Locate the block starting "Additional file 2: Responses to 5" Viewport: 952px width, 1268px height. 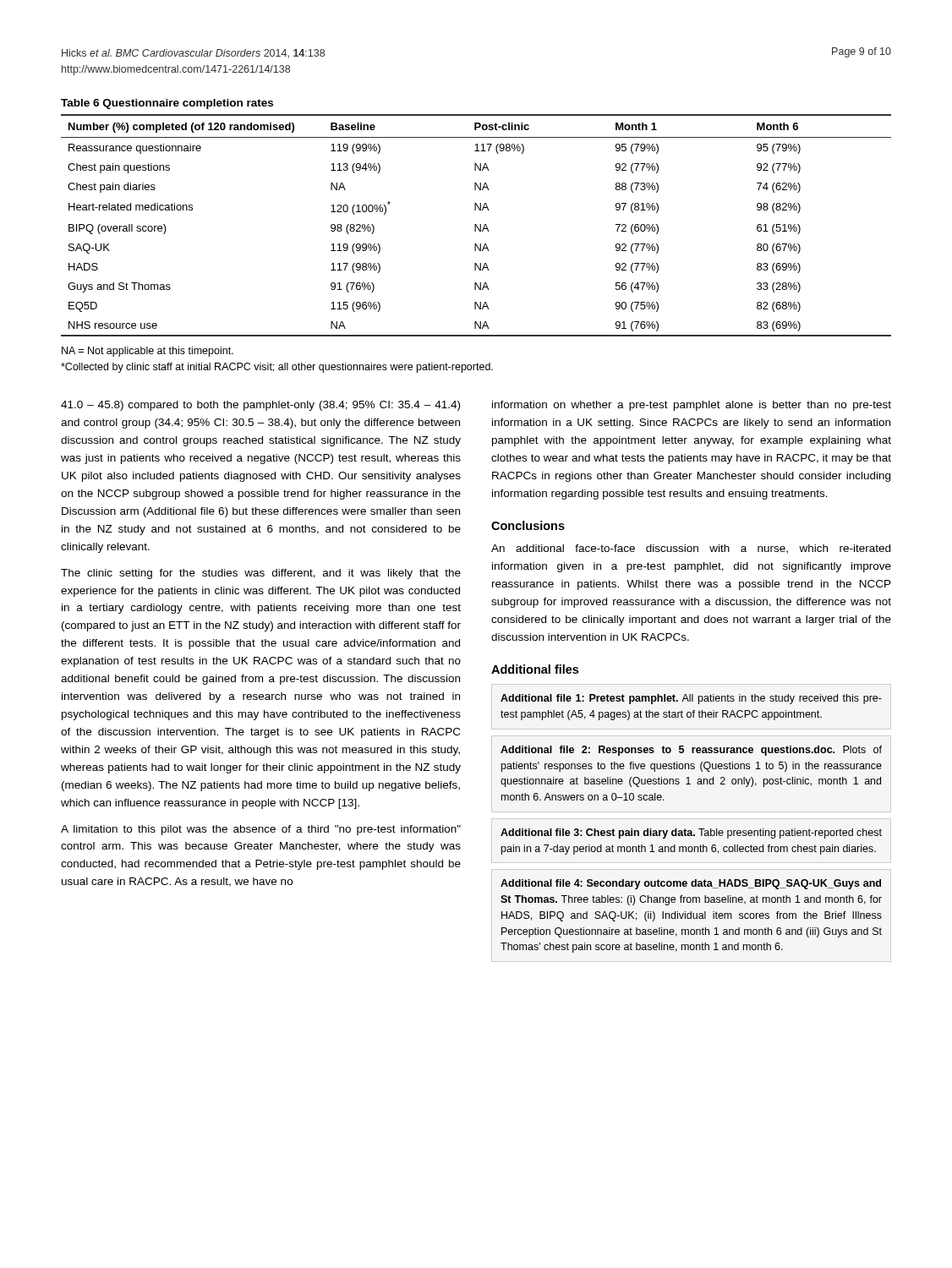[691, 774]
